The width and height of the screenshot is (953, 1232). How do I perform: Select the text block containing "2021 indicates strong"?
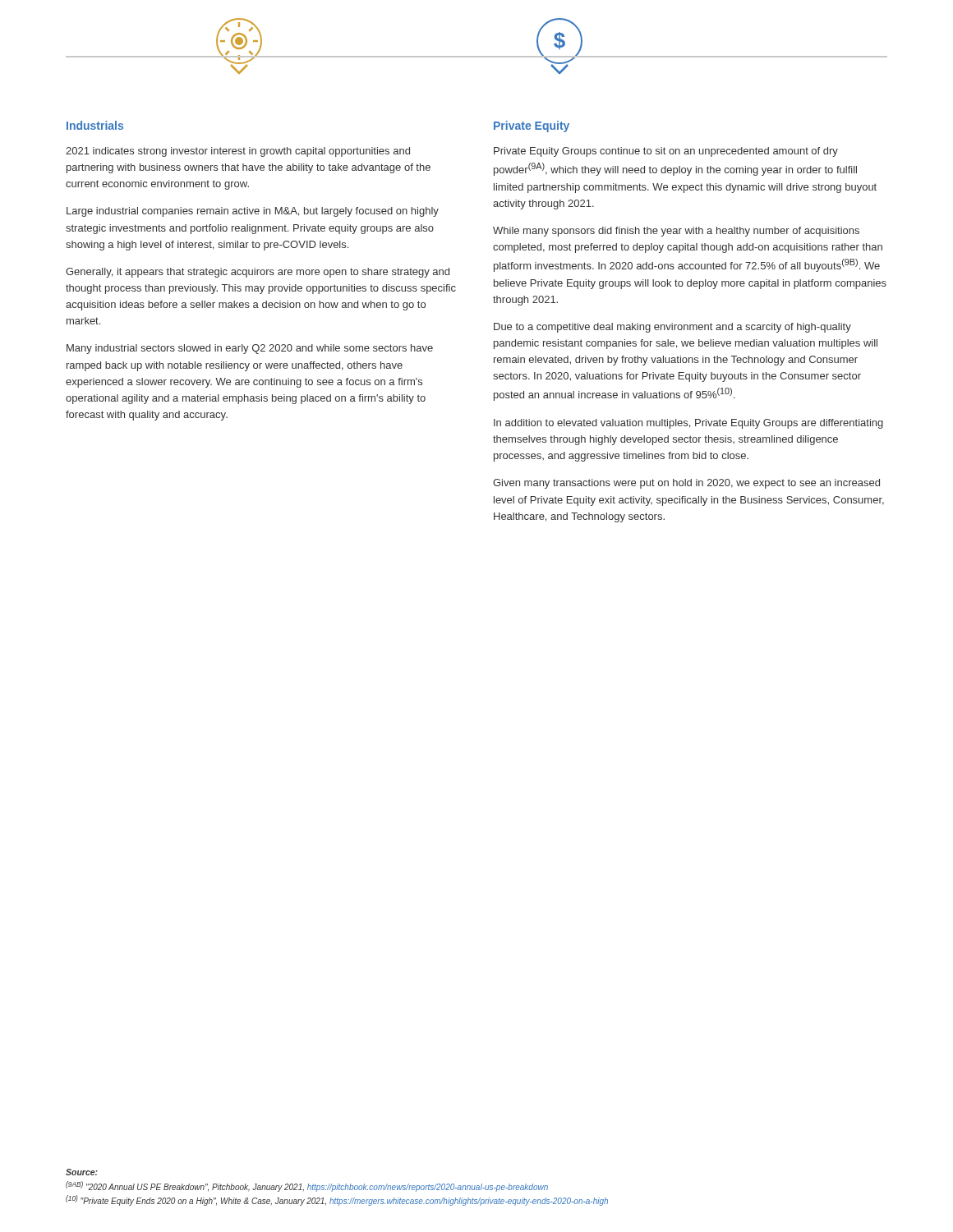[x=263, y=168]
